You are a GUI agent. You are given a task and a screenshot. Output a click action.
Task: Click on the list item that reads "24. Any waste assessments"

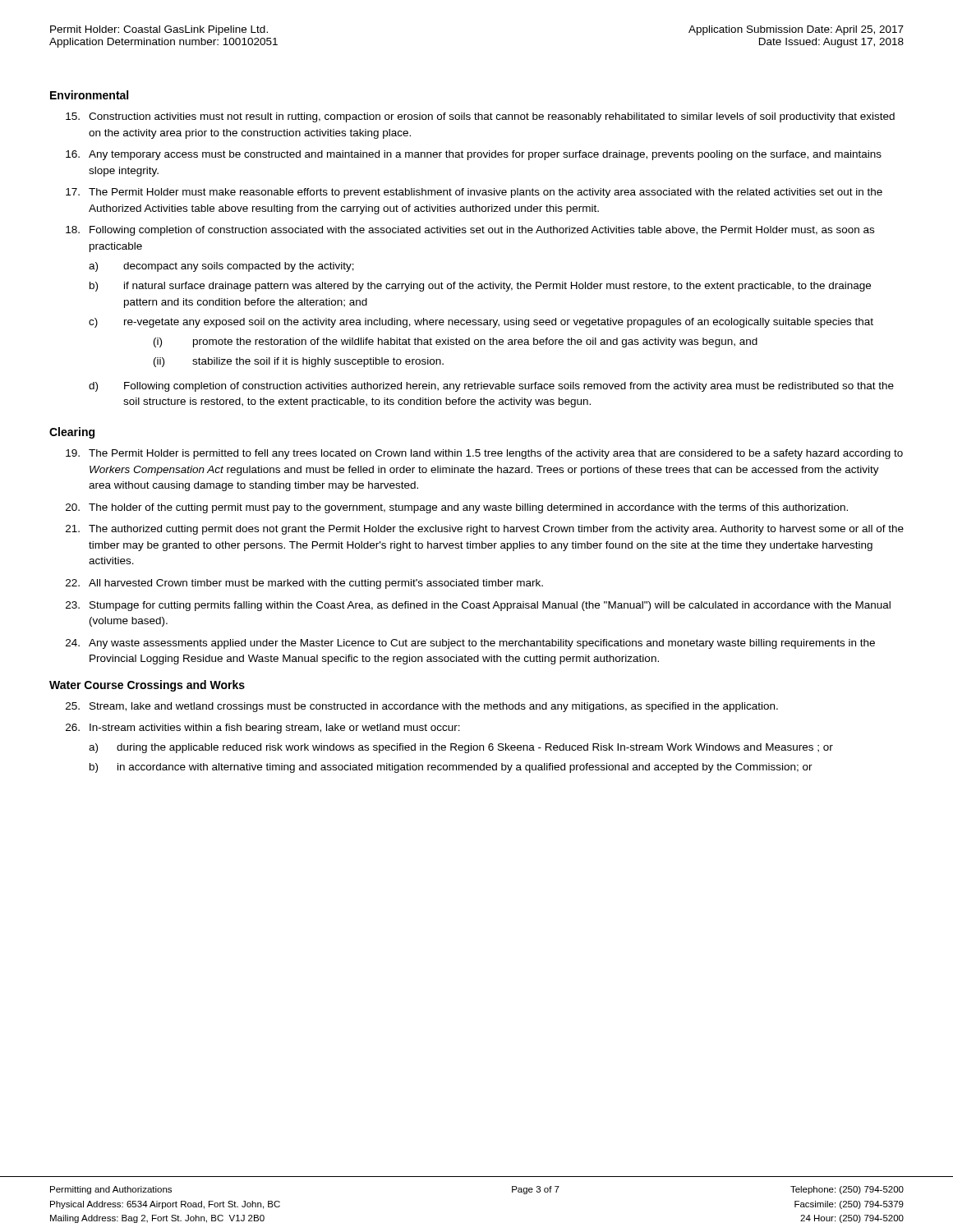click(x=476, y=651)
